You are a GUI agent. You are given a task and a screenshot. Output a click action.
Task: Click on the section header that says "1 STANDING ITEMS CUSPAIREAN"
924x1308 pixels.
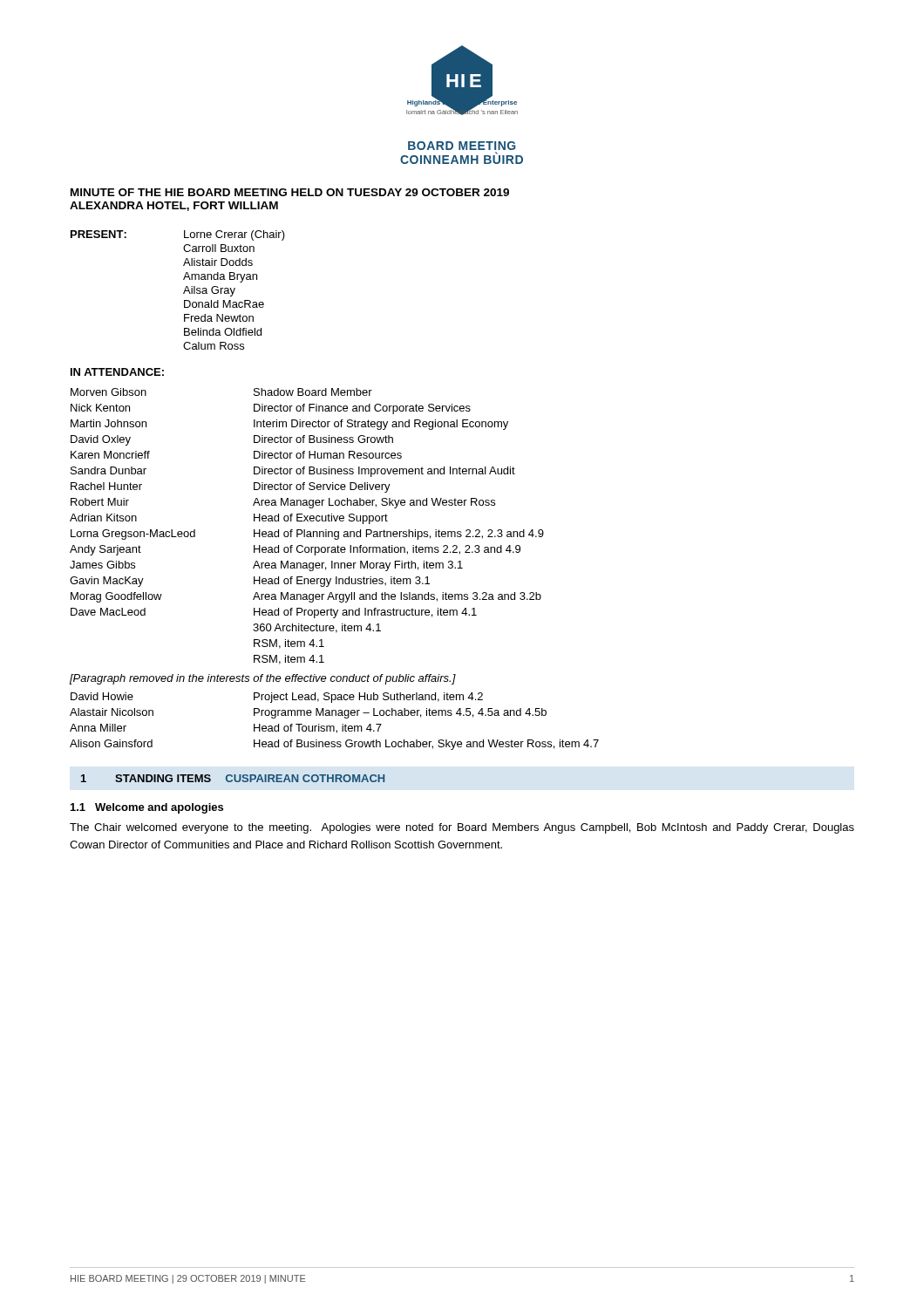(233, 778)
